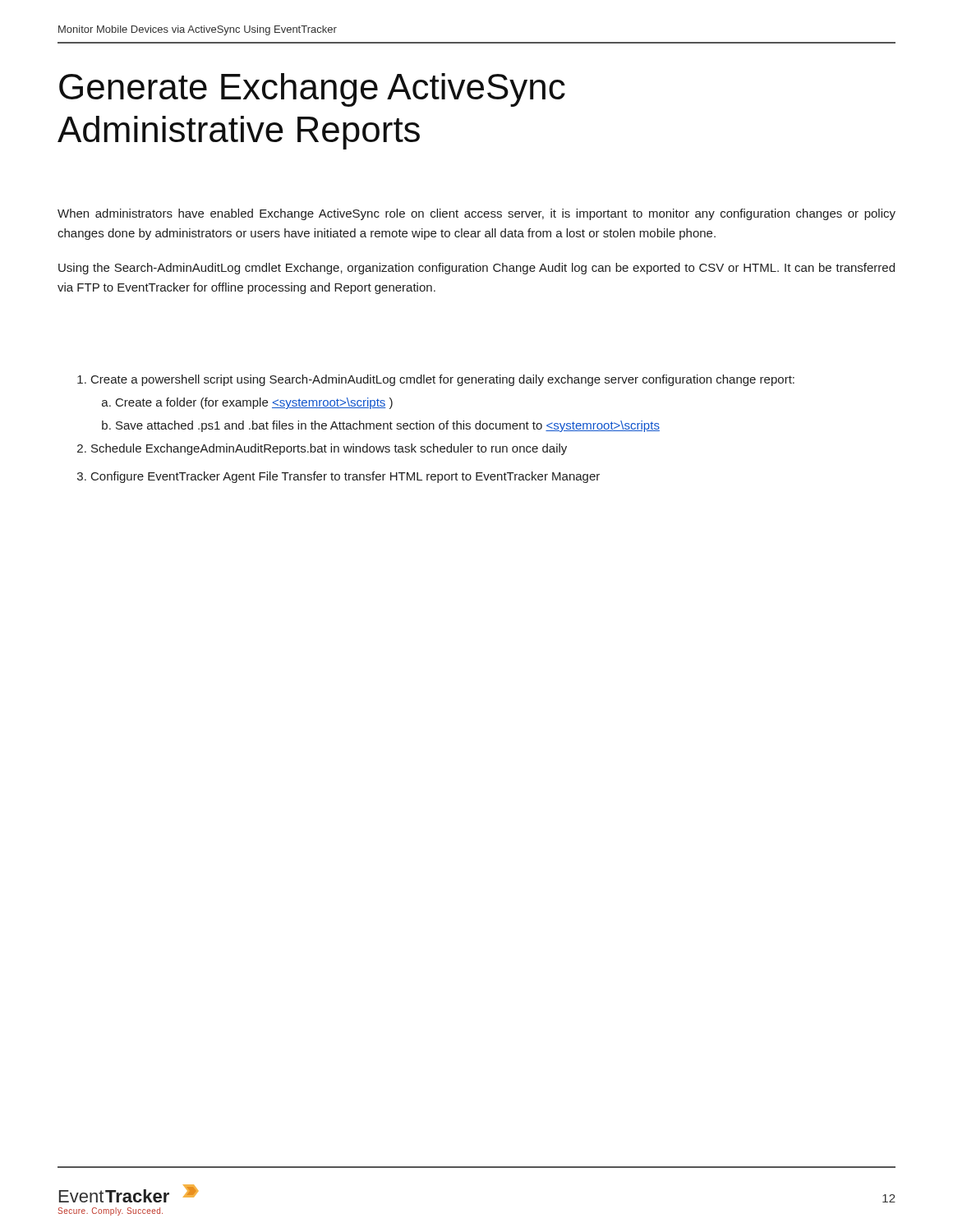This screenshot has height=1232, width=953.
Task: Point to "Generate Exchange ActiveSyncAdministrative Reports"
Action: 476,108
